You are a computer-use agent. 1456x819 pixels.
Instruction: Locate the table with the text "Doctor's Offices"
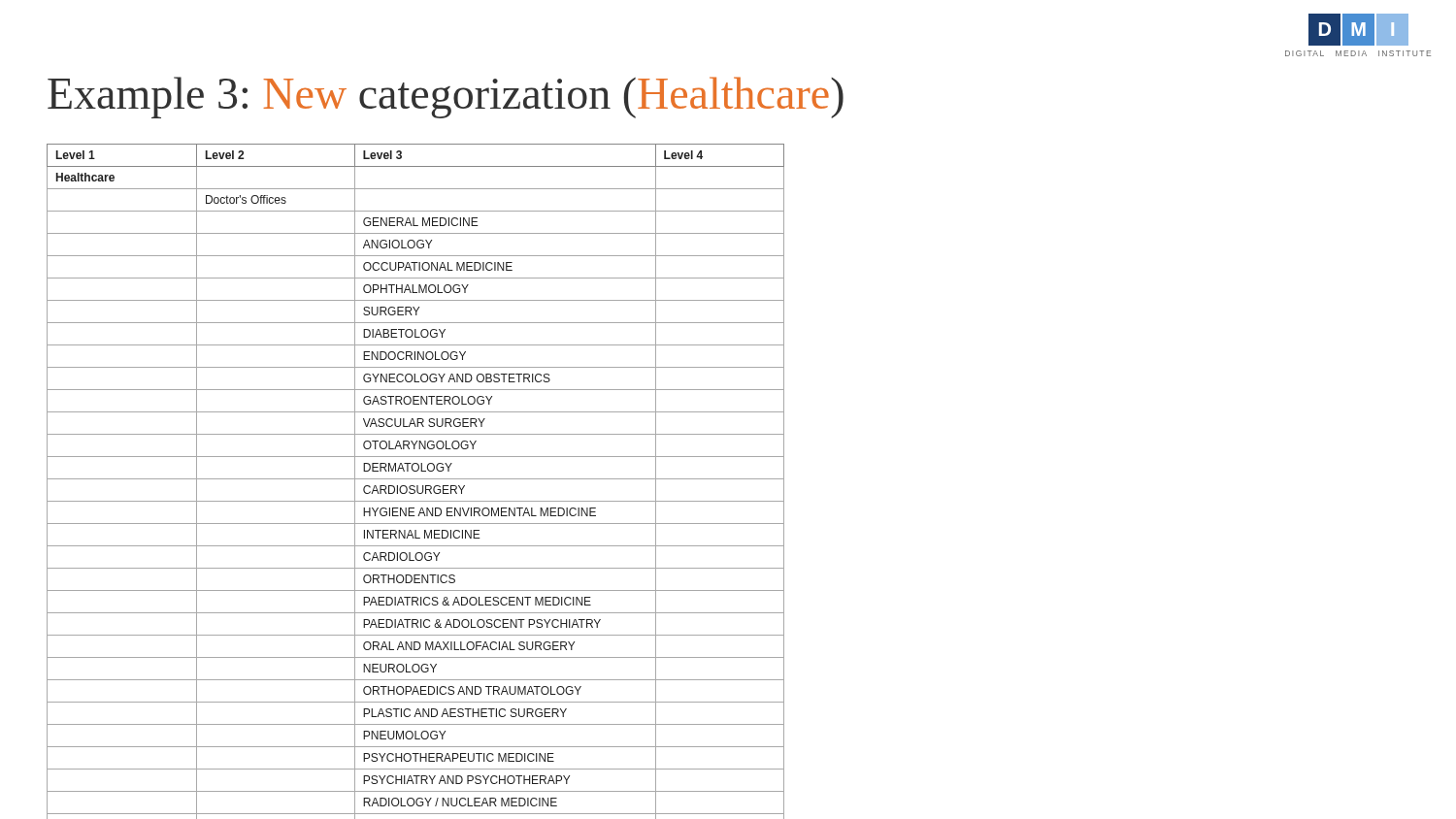[x=415, y=481]
